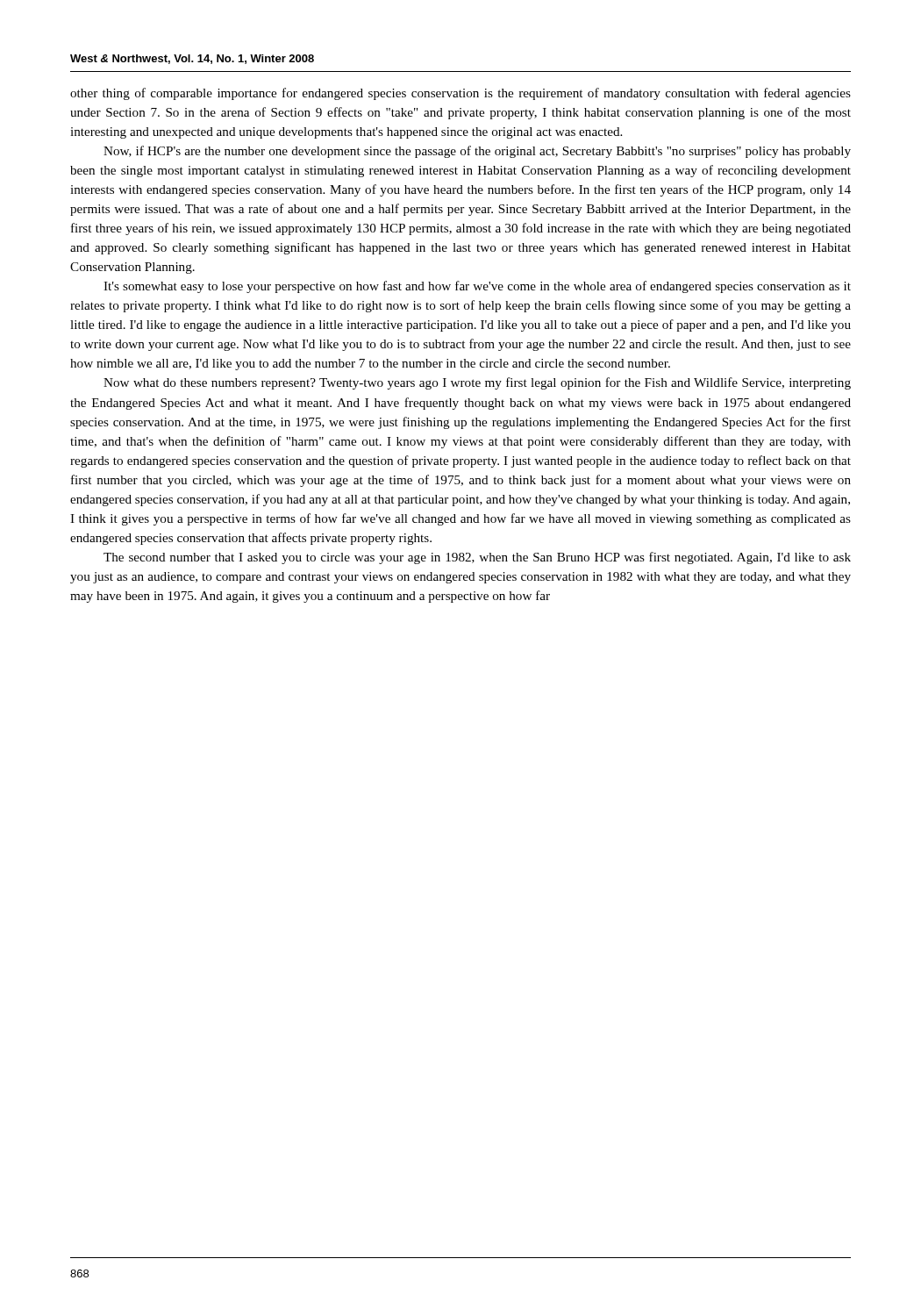Select the passage starting "Now, if HCP's are the number one"
The image size is (921, 1316).
tap(460, 209)
